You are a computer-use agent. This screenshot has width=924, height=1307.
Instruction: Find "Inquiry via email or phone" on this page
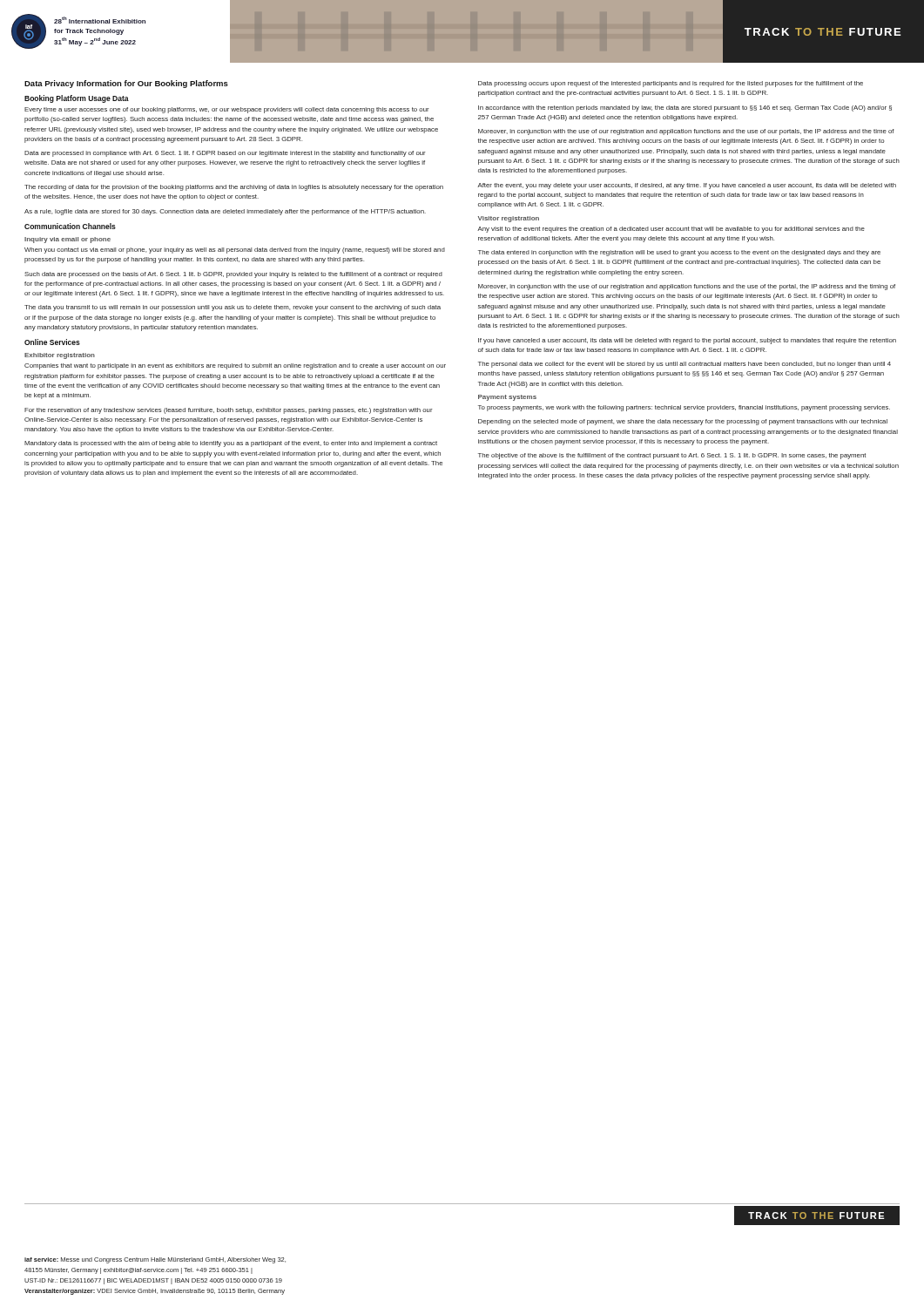[68, 239]
